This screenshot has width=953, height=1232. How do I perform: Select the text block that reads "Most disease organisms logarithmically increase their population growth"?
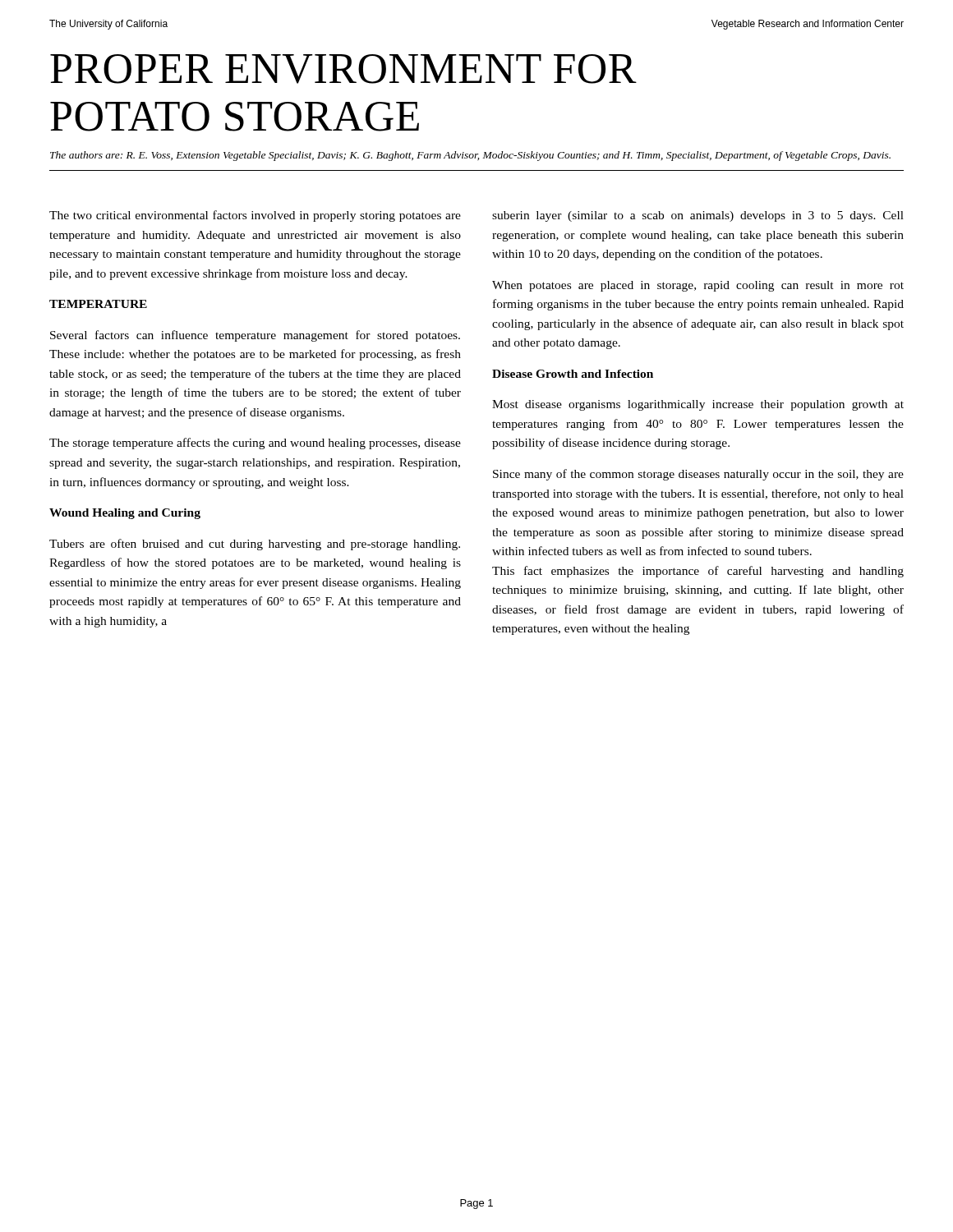pos(698,424)
